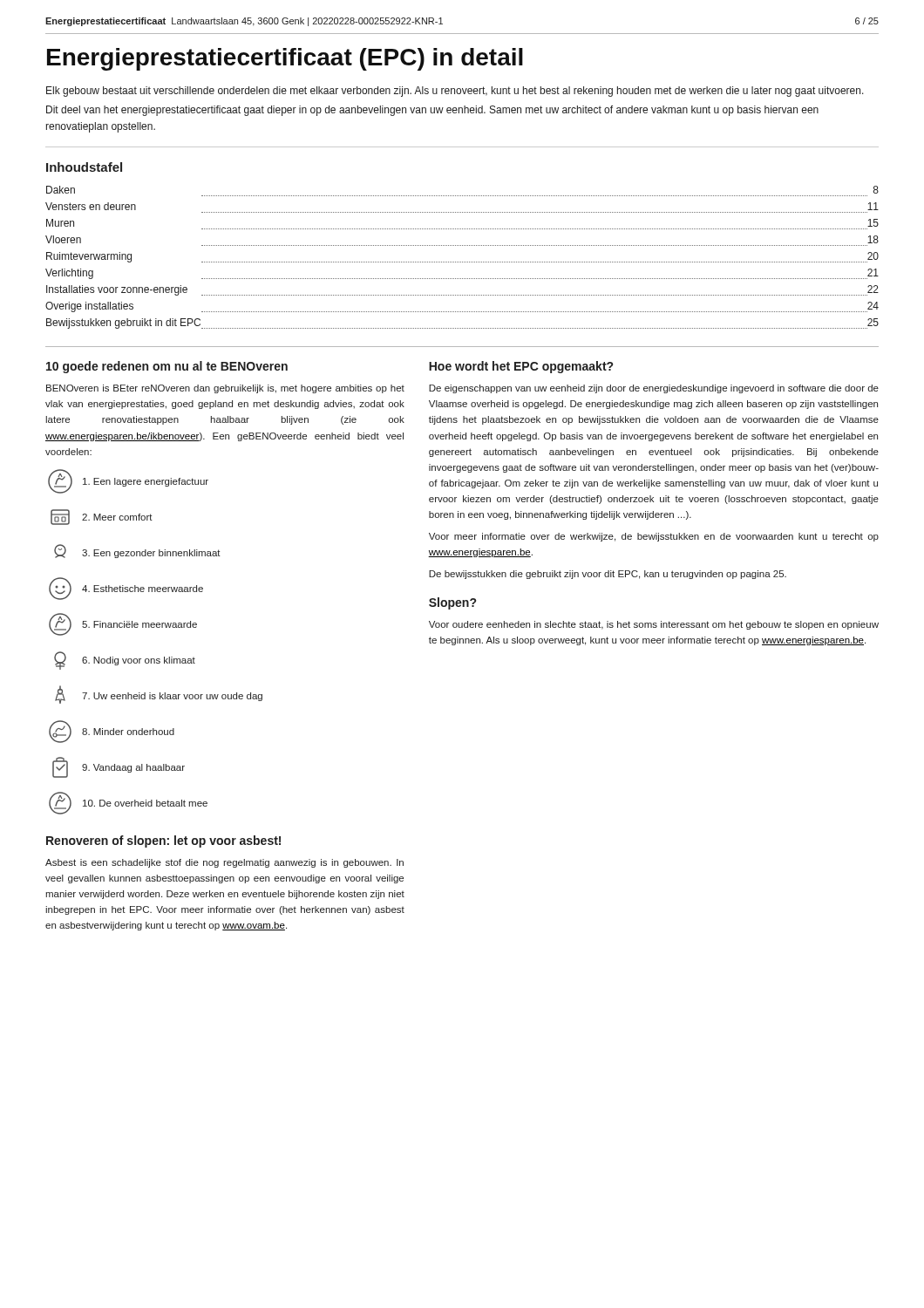The width and height of the screenshot is (924, 1308).
Task: Locate the list item containing "6. Nodig voor"
Action: point(120,660)
